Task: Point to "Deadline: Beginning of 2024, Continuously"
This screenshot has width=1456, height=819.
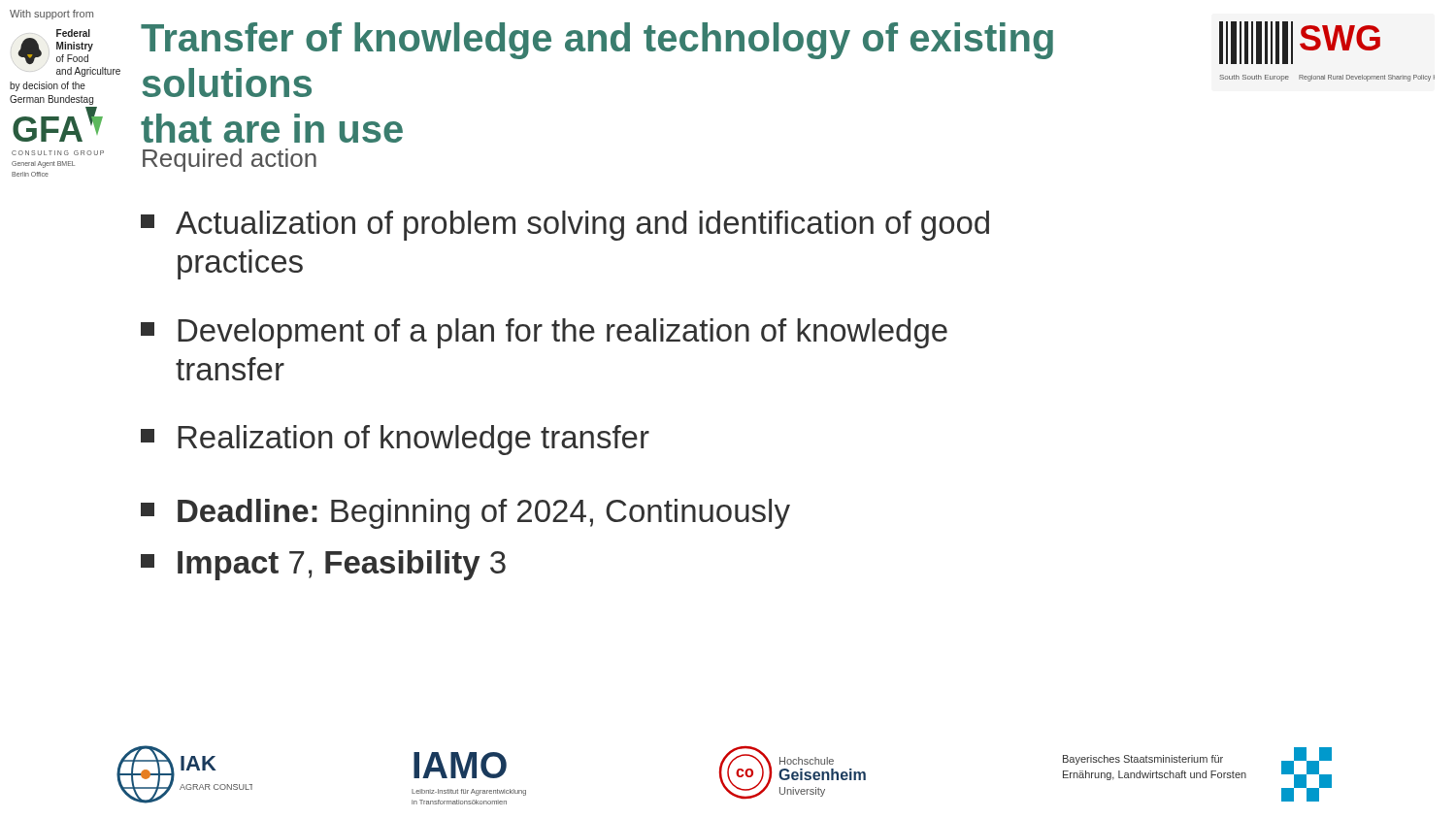Action: 465,512
